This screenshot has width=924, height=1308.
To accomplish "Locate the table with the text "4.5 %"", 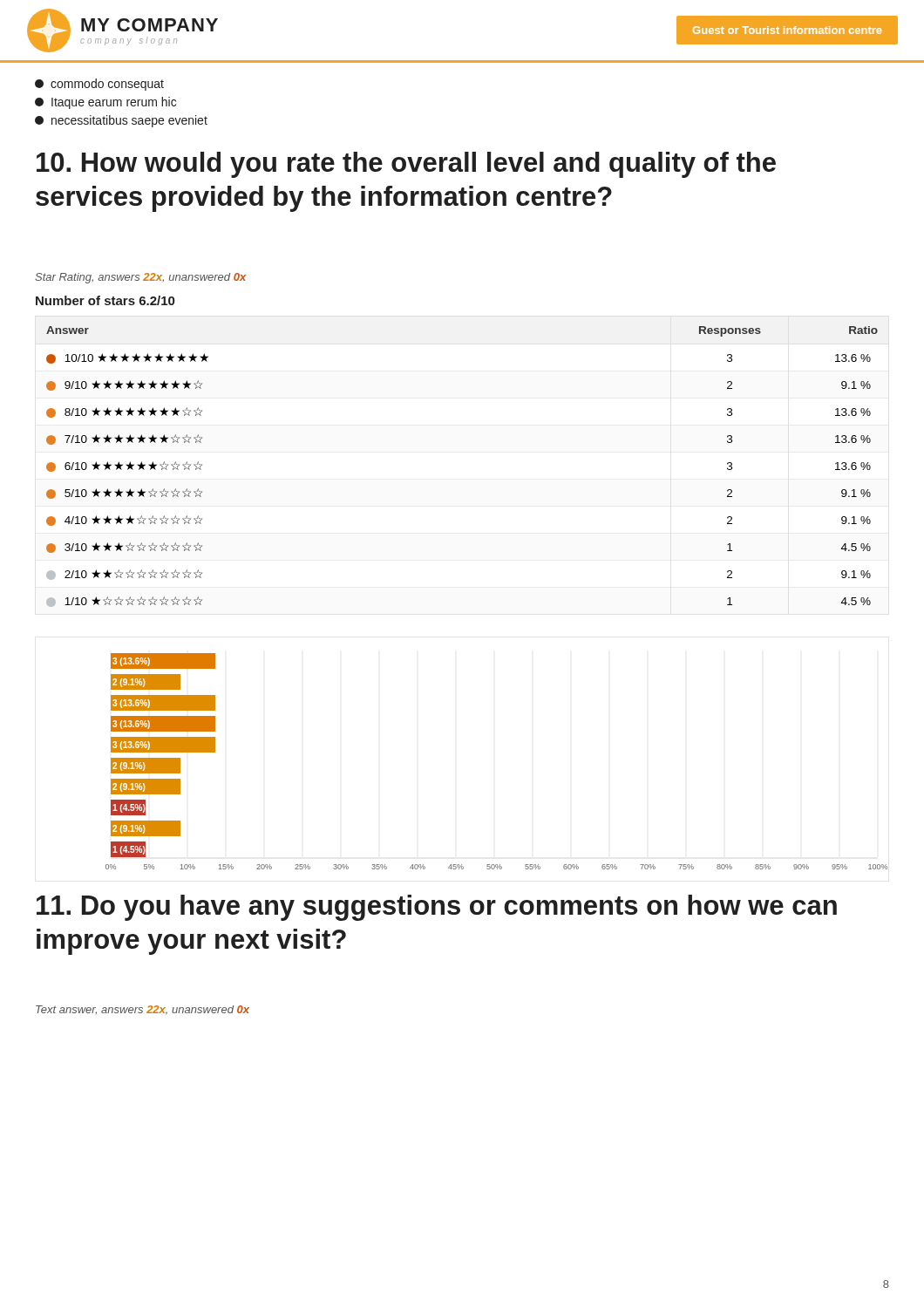I will click(462, 465).
